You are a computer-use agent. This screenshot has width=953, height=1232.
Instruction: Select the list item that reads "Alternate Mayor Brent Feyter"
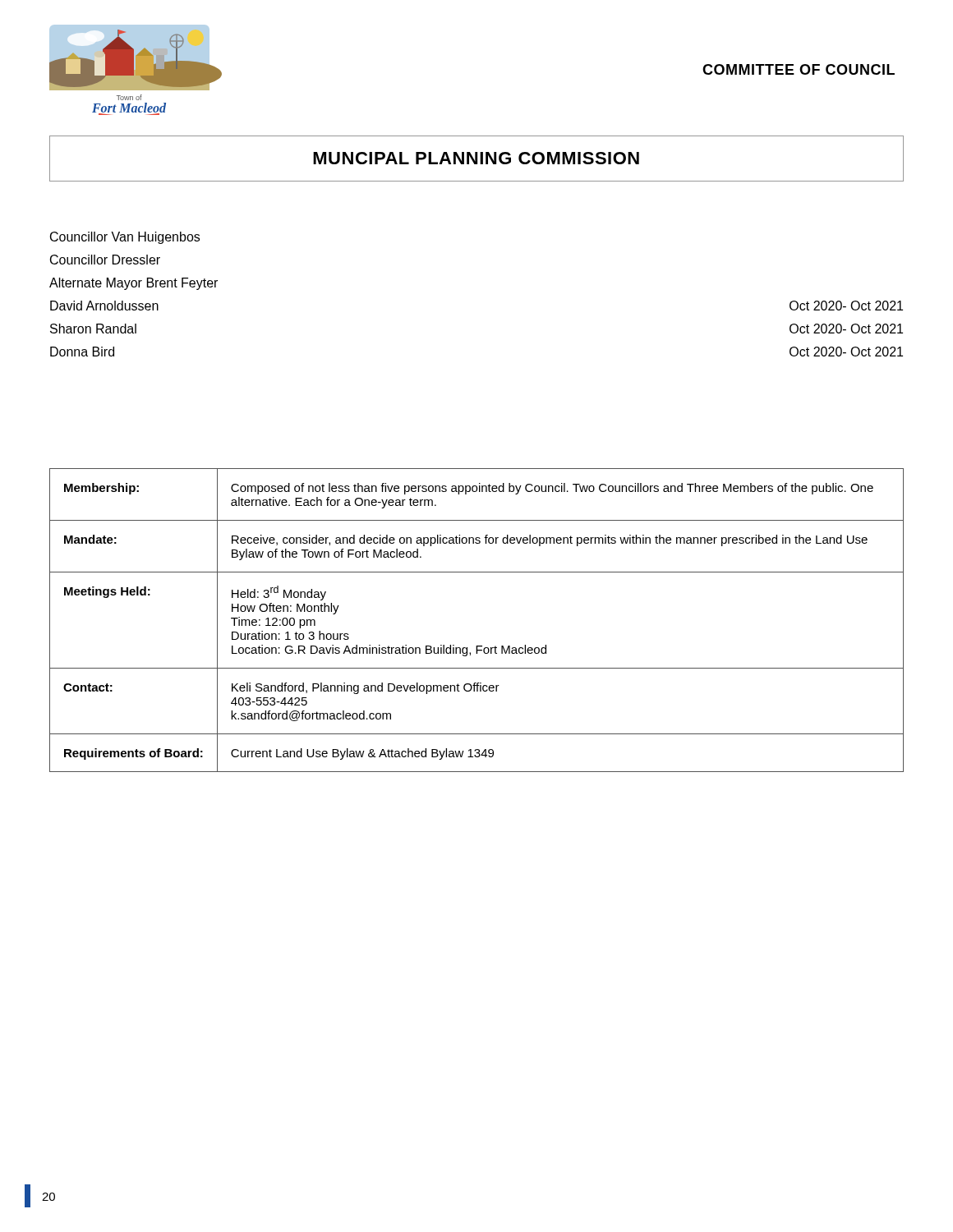[134, 283]
